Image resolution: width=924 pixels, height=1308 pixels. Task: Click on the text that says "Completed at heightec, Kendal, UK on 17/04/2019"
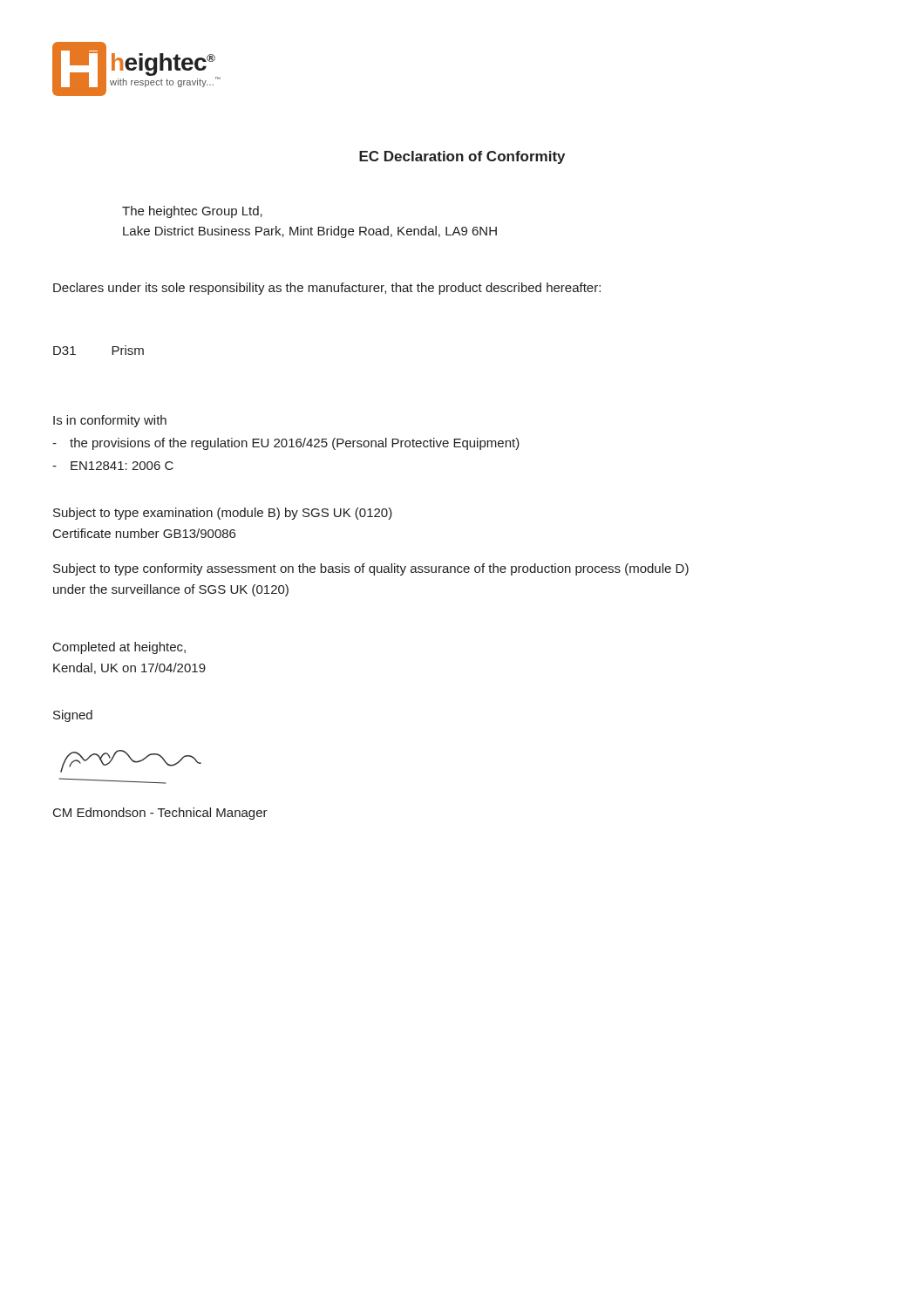point(129,657)
